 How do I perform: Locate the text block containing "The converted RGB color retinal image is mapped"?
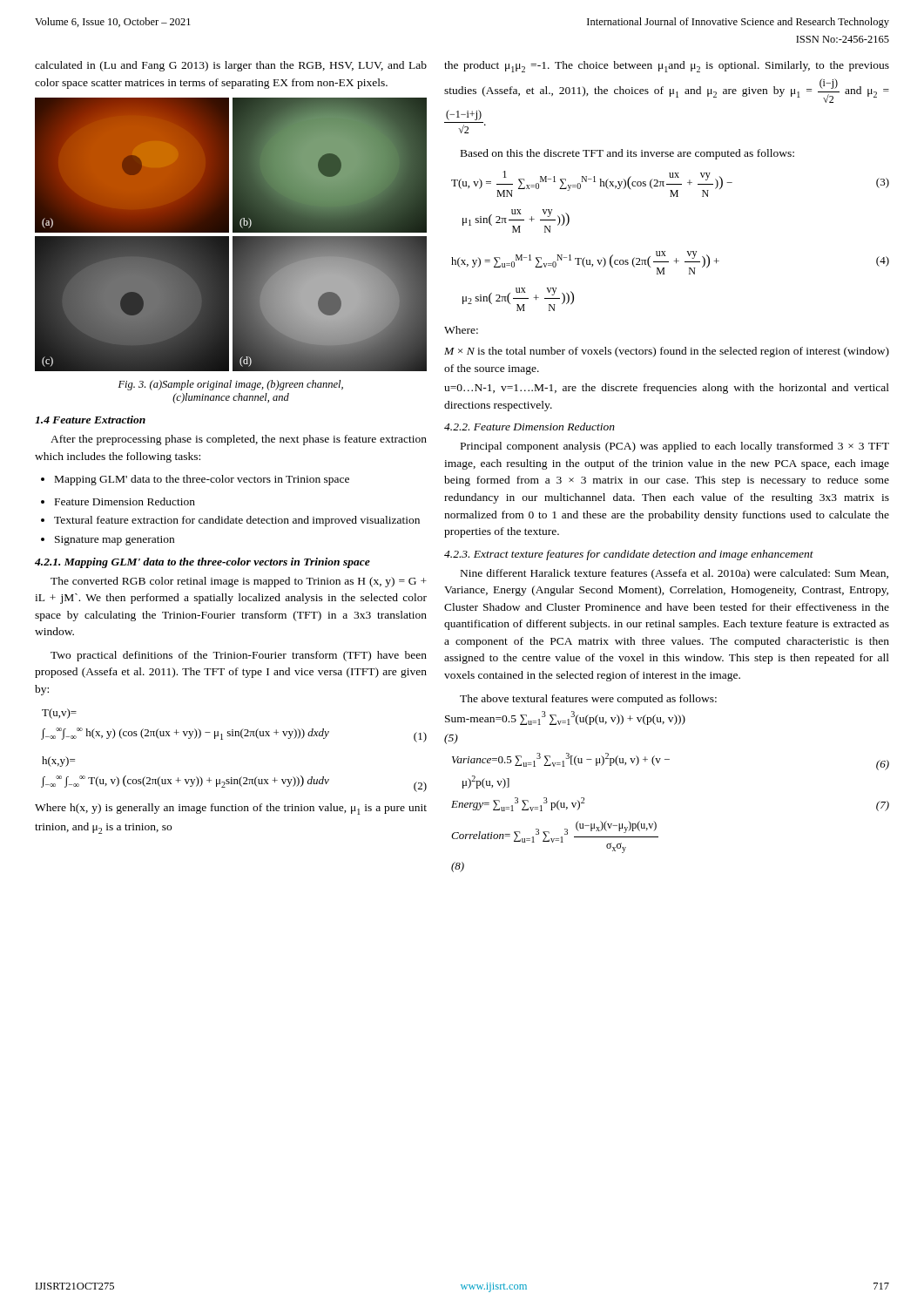pyautogui.click(x=231, y=606)
